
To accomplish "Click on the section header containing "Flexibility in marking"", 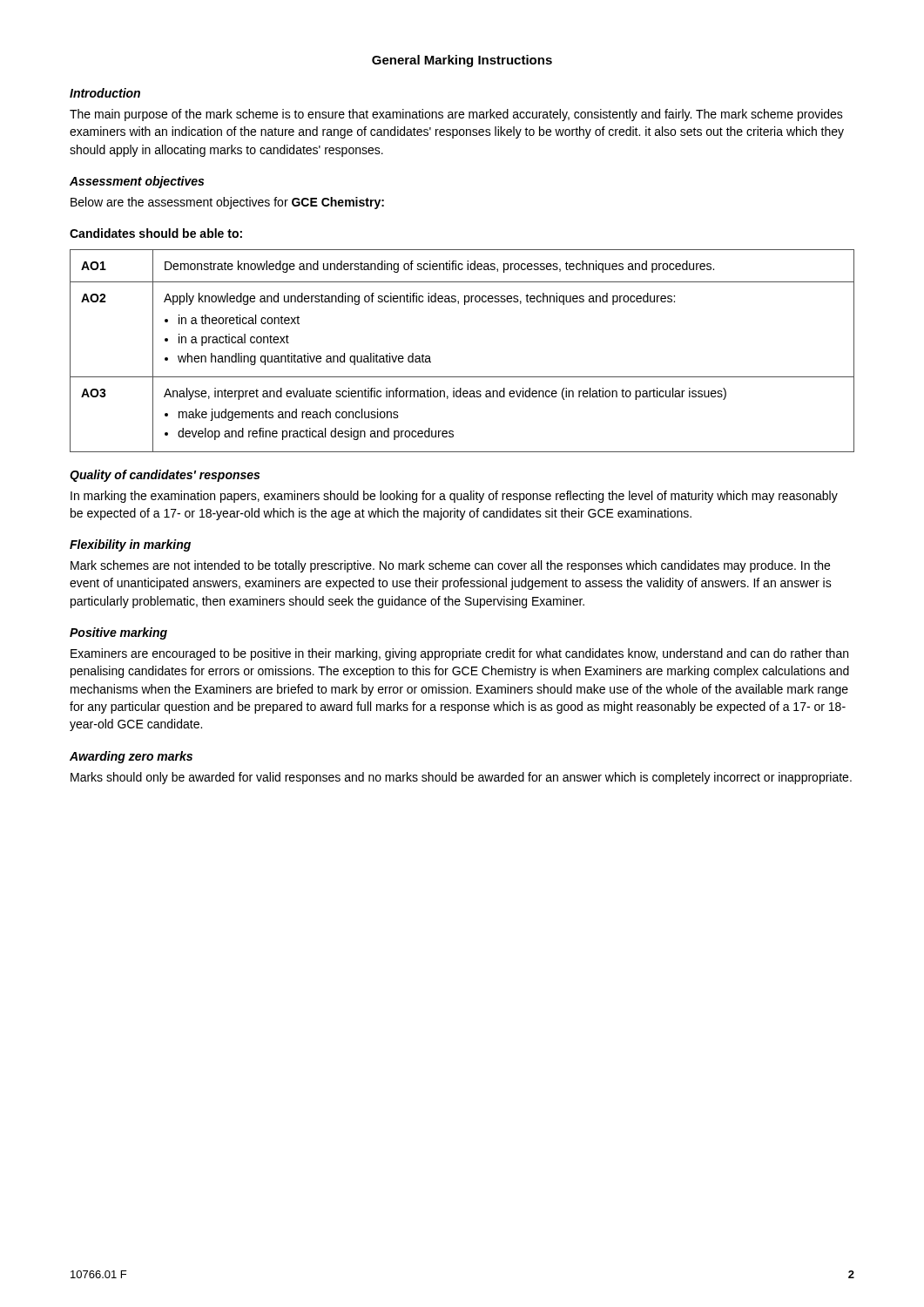I will coord(130,545).
